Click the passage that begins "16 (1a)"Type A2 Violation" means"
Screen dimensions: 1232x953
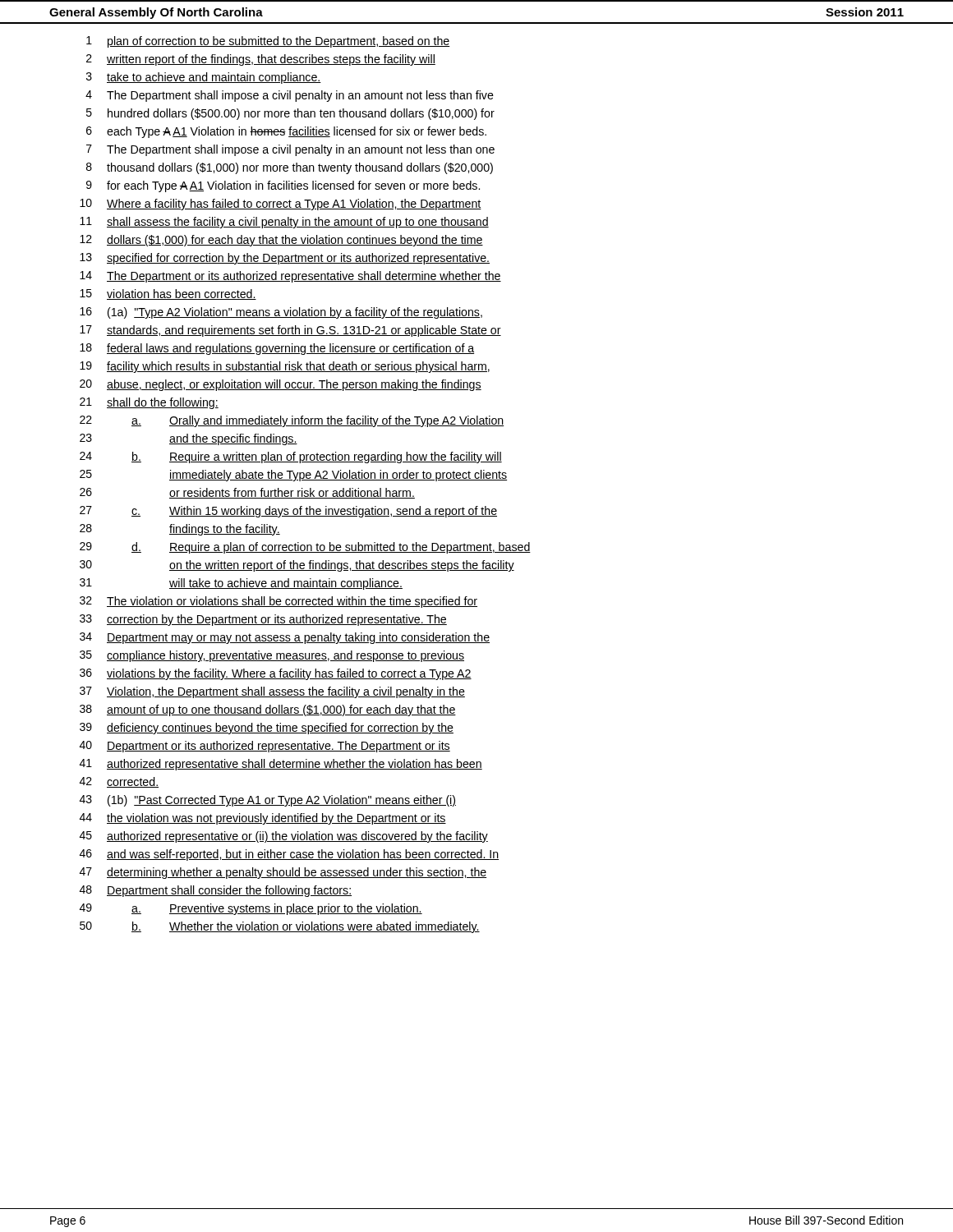pos(476,357)
